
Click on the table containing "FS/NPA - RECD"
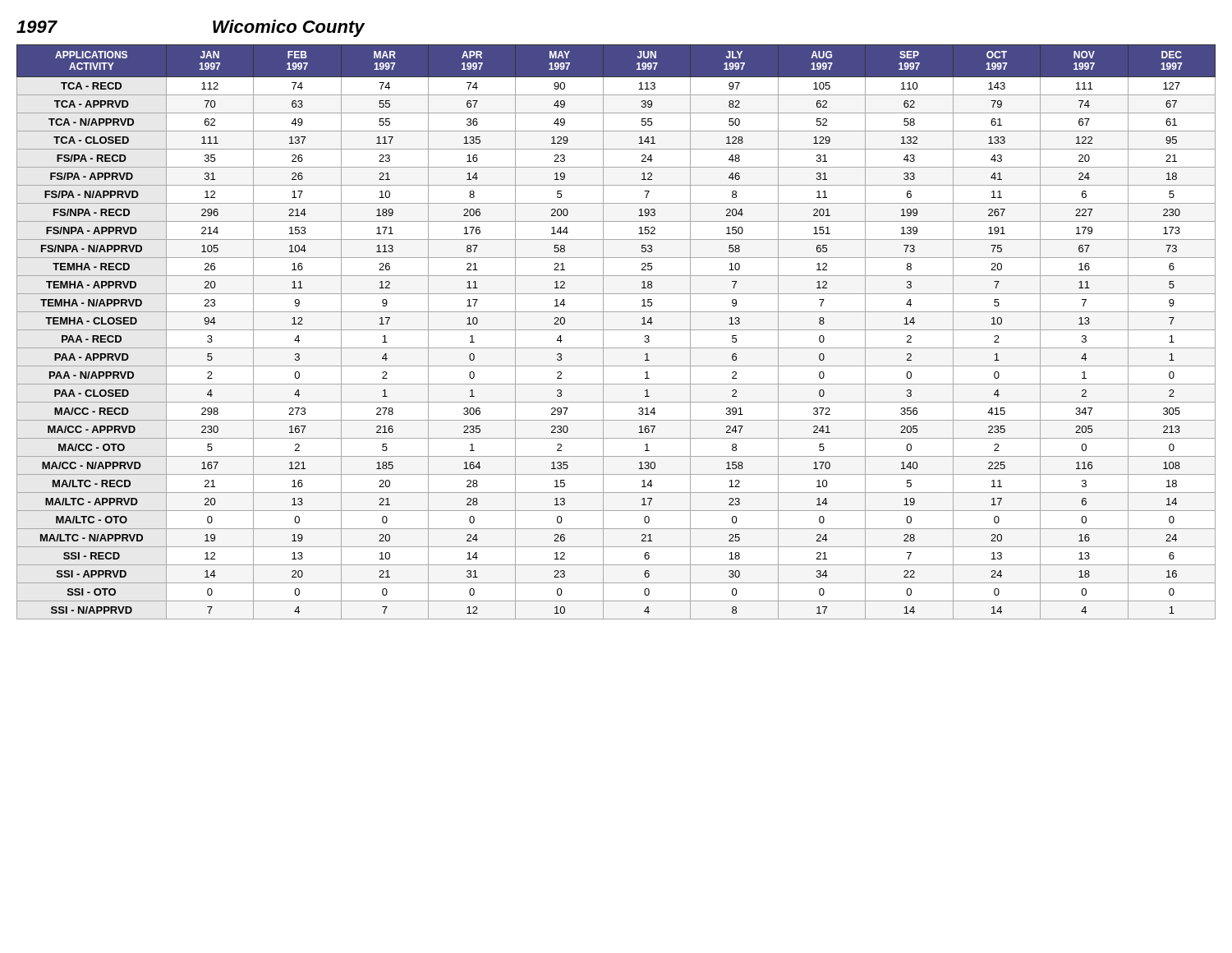coord(616,332)
